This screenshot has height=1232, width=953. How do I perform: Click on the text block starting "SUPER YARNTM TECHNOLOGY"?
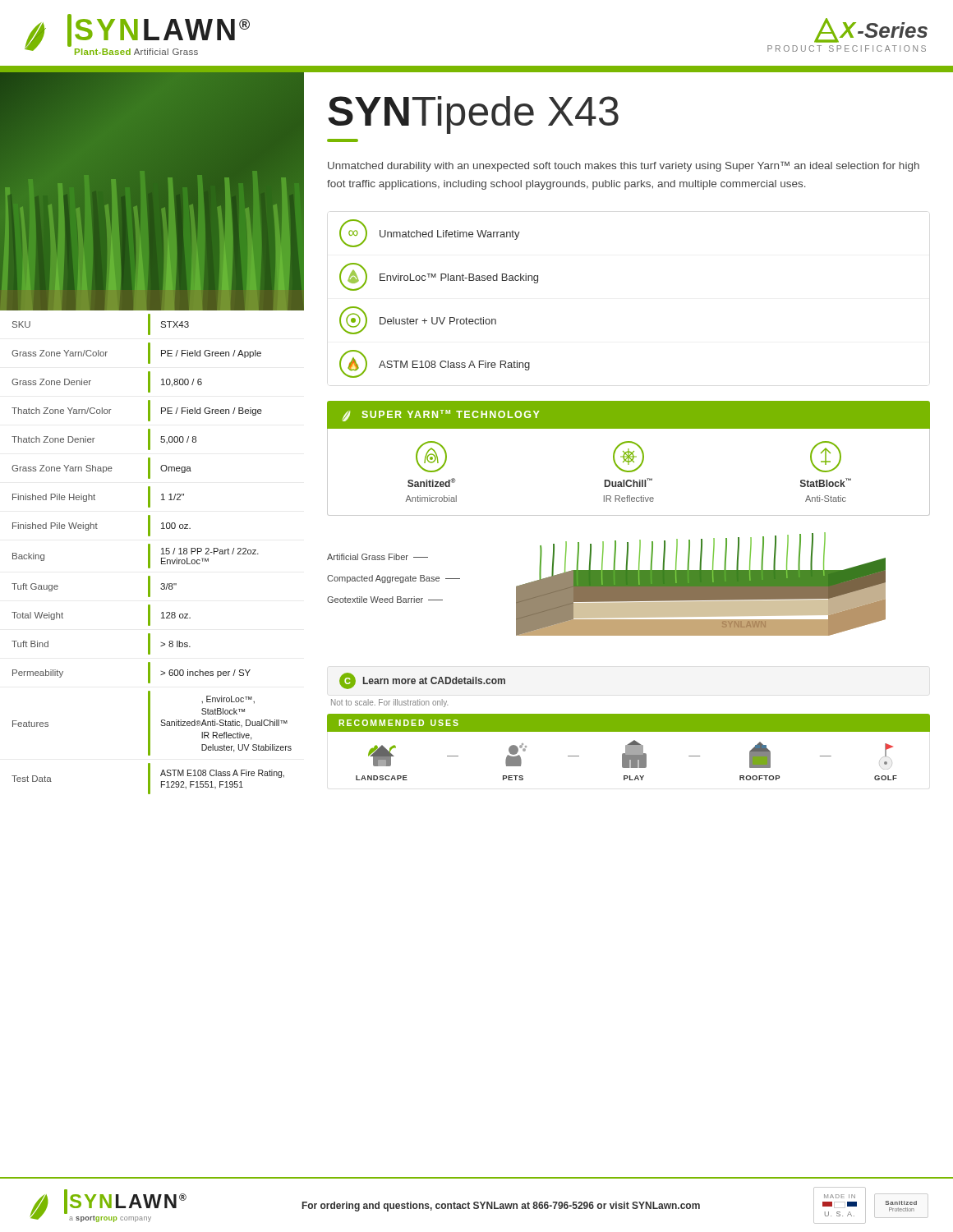(x=440, y=415)
